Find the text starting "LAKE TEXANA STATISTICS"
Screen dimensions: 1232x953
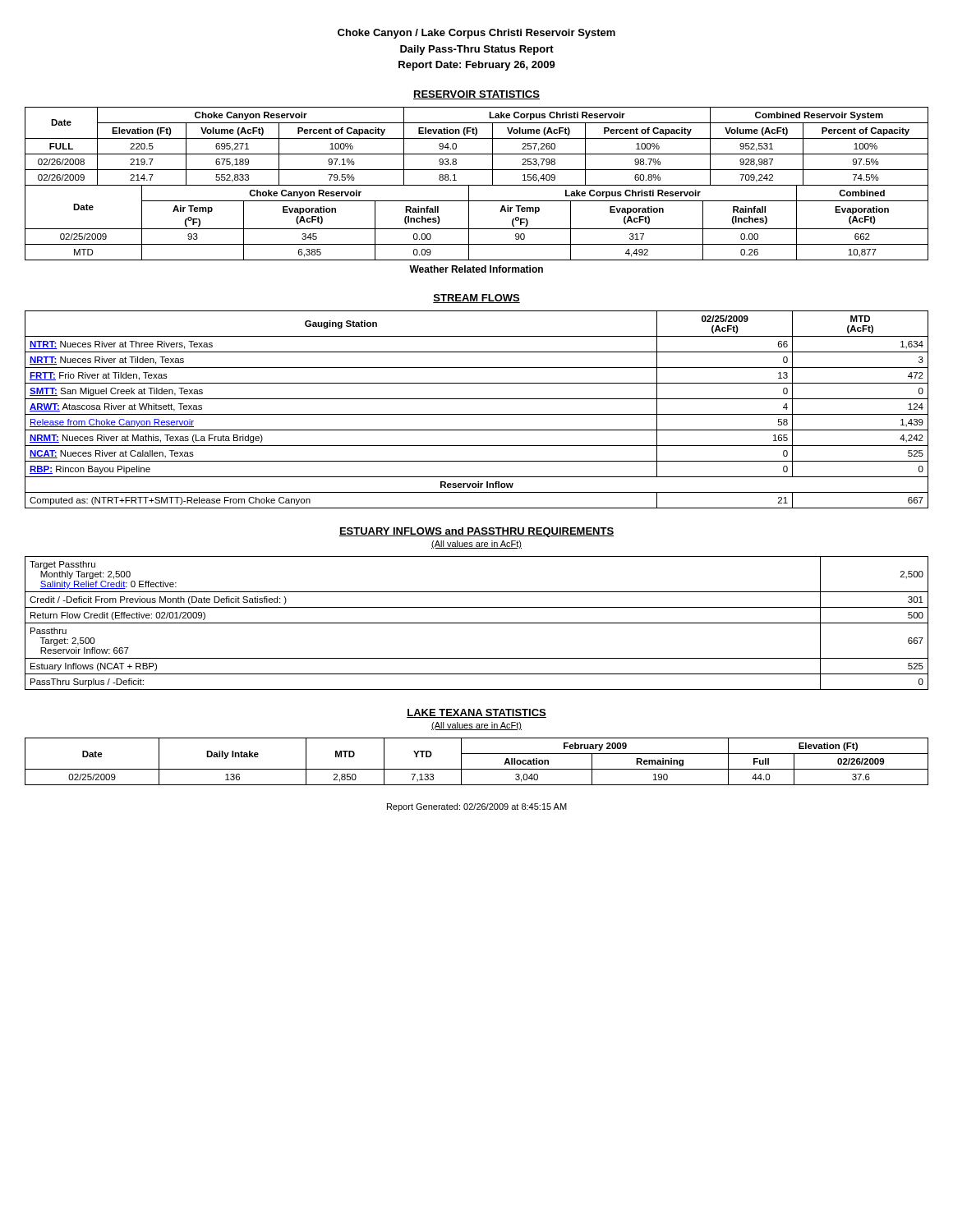(x=476, y=719)
